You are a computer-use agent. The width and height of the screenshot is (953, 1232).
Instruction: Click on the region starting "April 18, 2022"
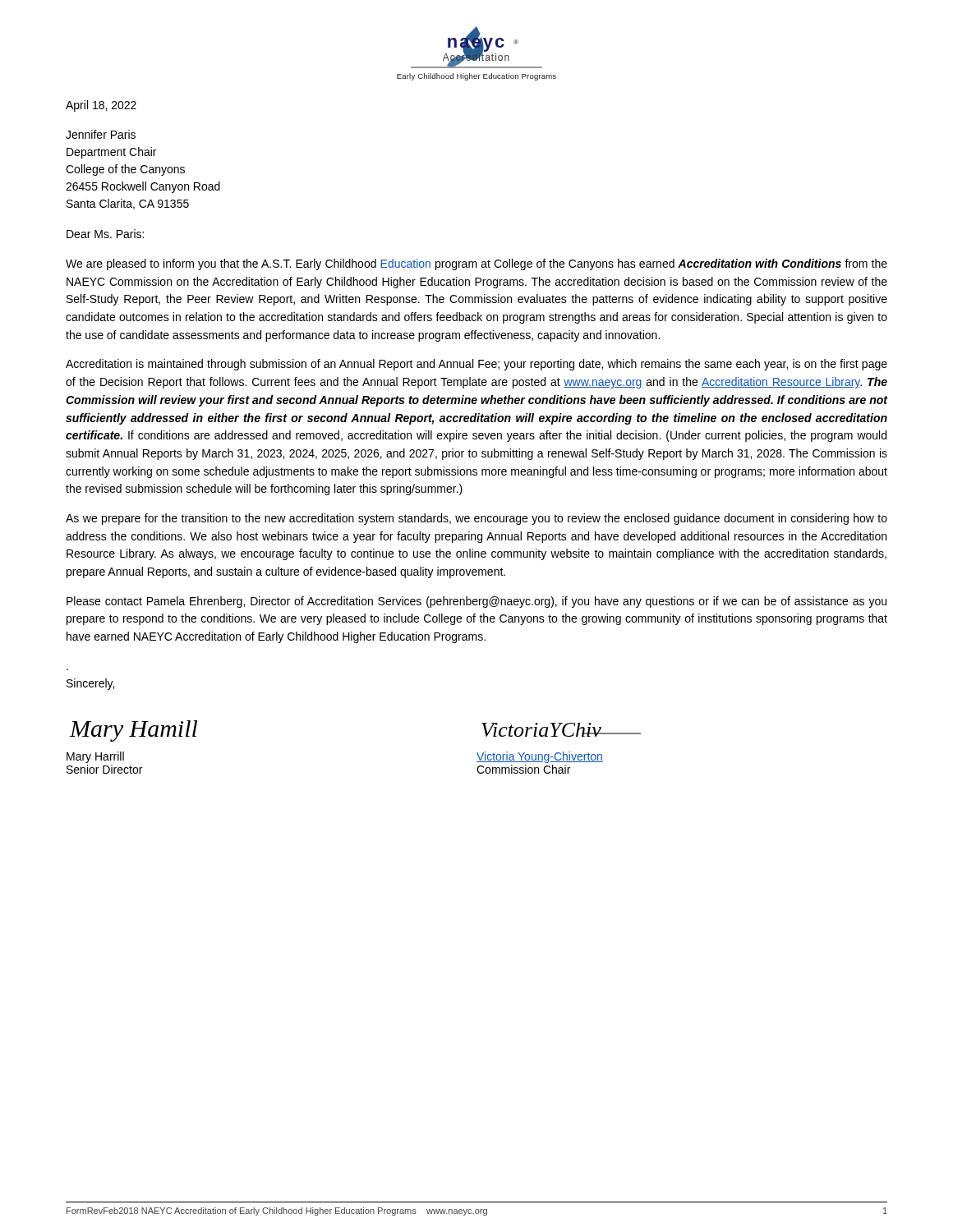[x=101, y=105]
